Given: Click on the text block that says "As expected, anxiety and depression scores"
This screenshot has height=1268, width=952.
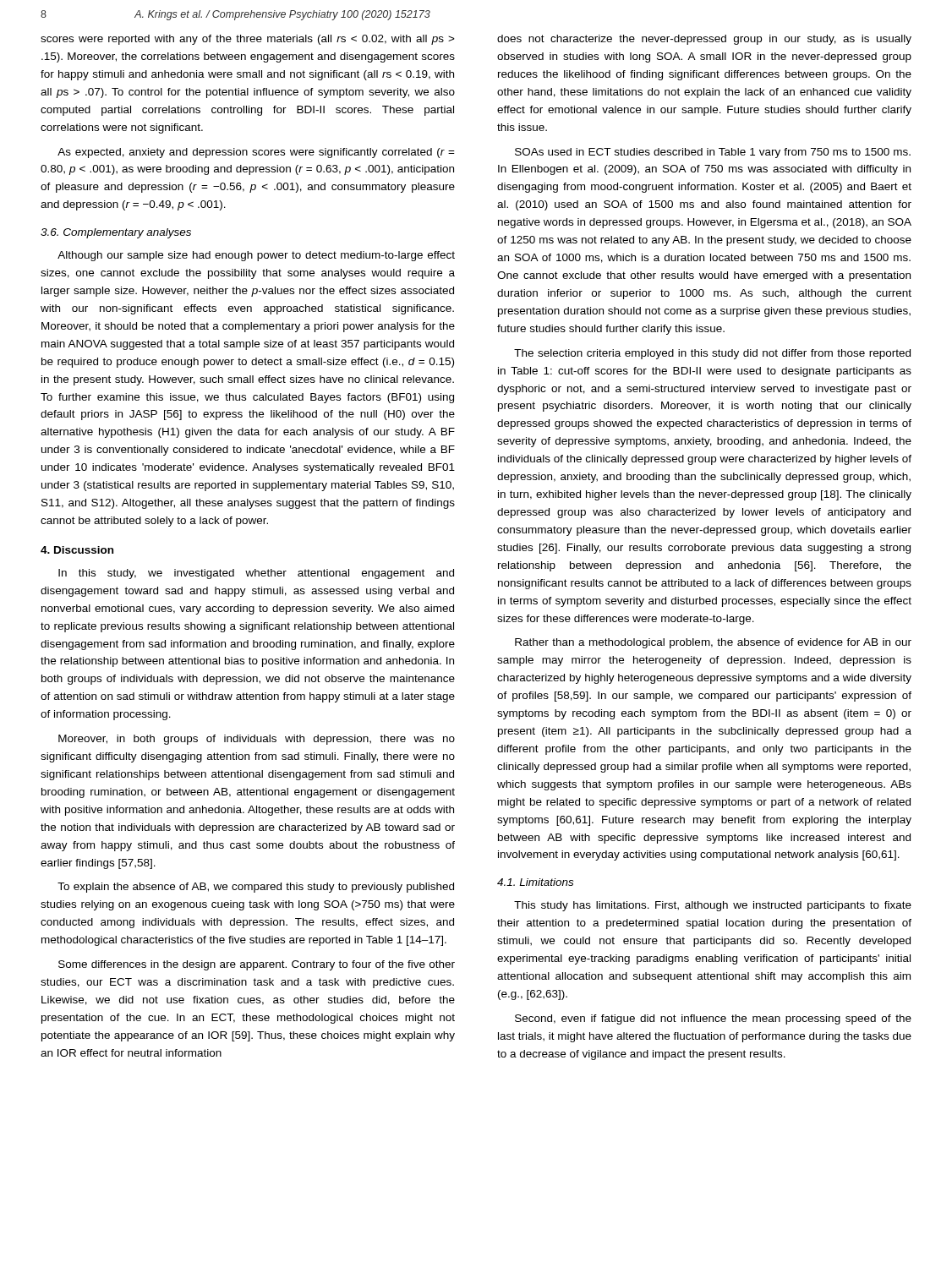Looking at the screenshot, I should click(x=248, y=178).
